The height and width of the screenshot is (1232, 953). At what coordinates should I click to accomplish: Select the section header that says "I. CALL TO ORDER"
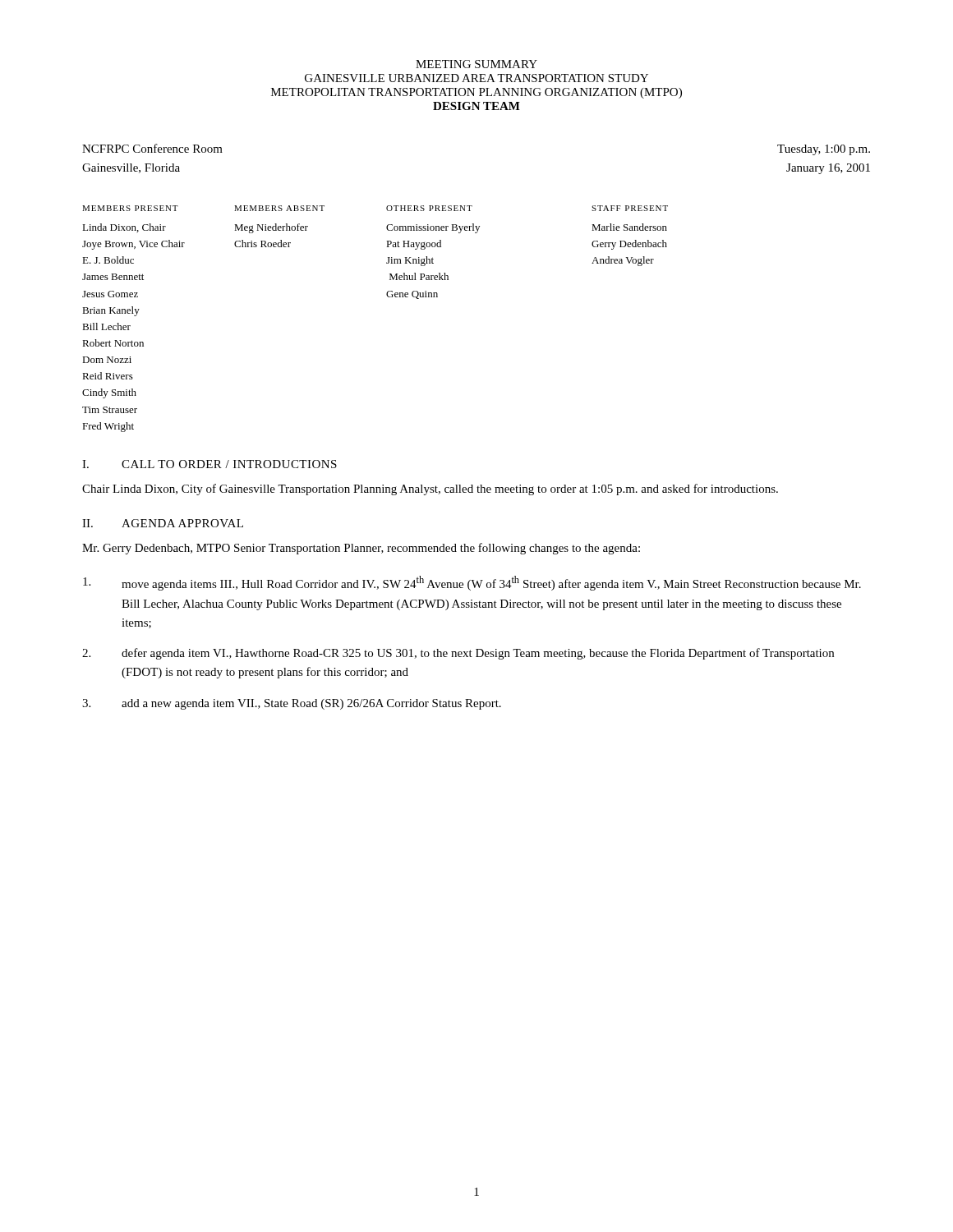[210, 464]
